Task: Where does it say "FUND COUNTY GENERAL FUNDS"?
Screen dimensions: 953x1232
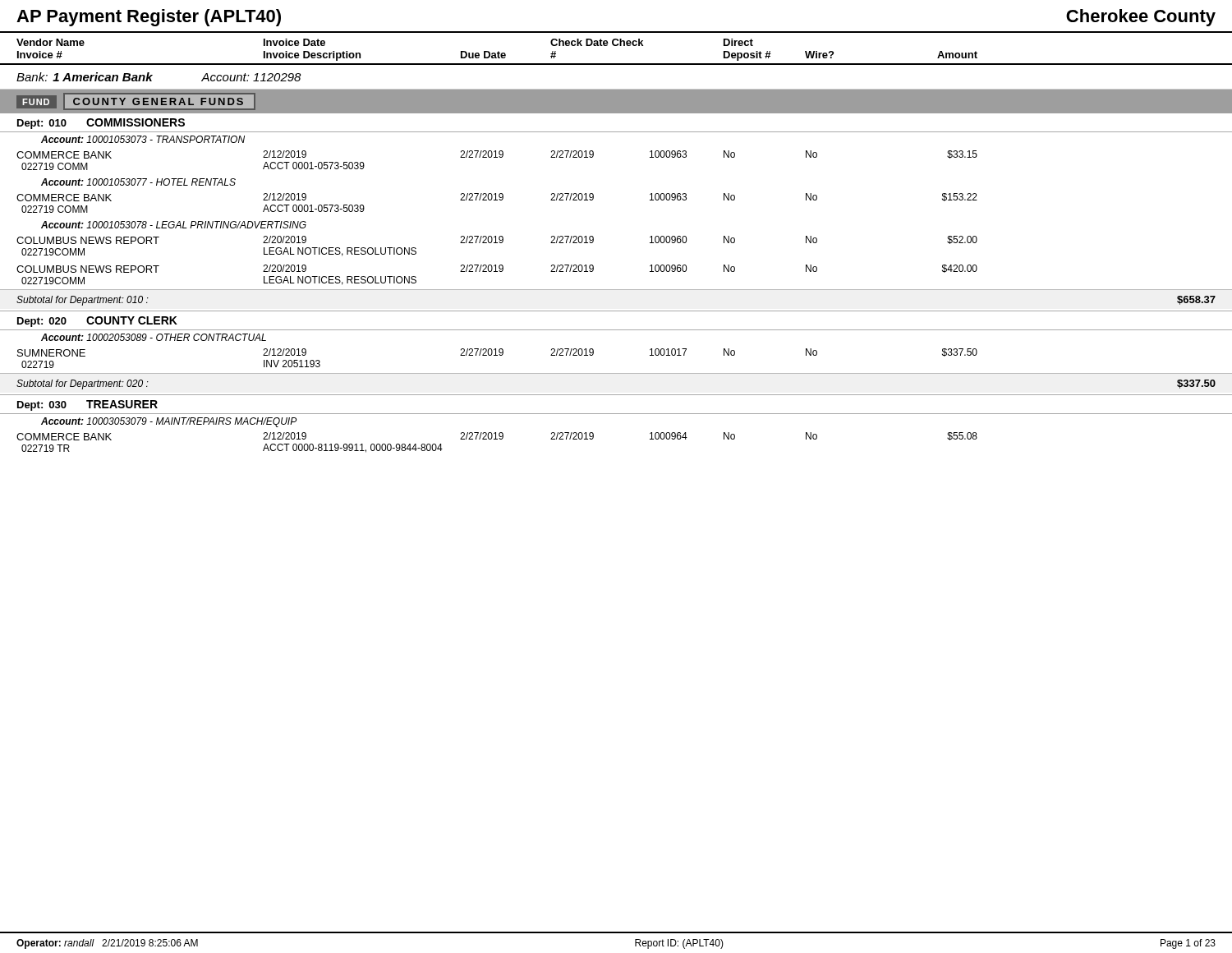Action: click(136, 101)
